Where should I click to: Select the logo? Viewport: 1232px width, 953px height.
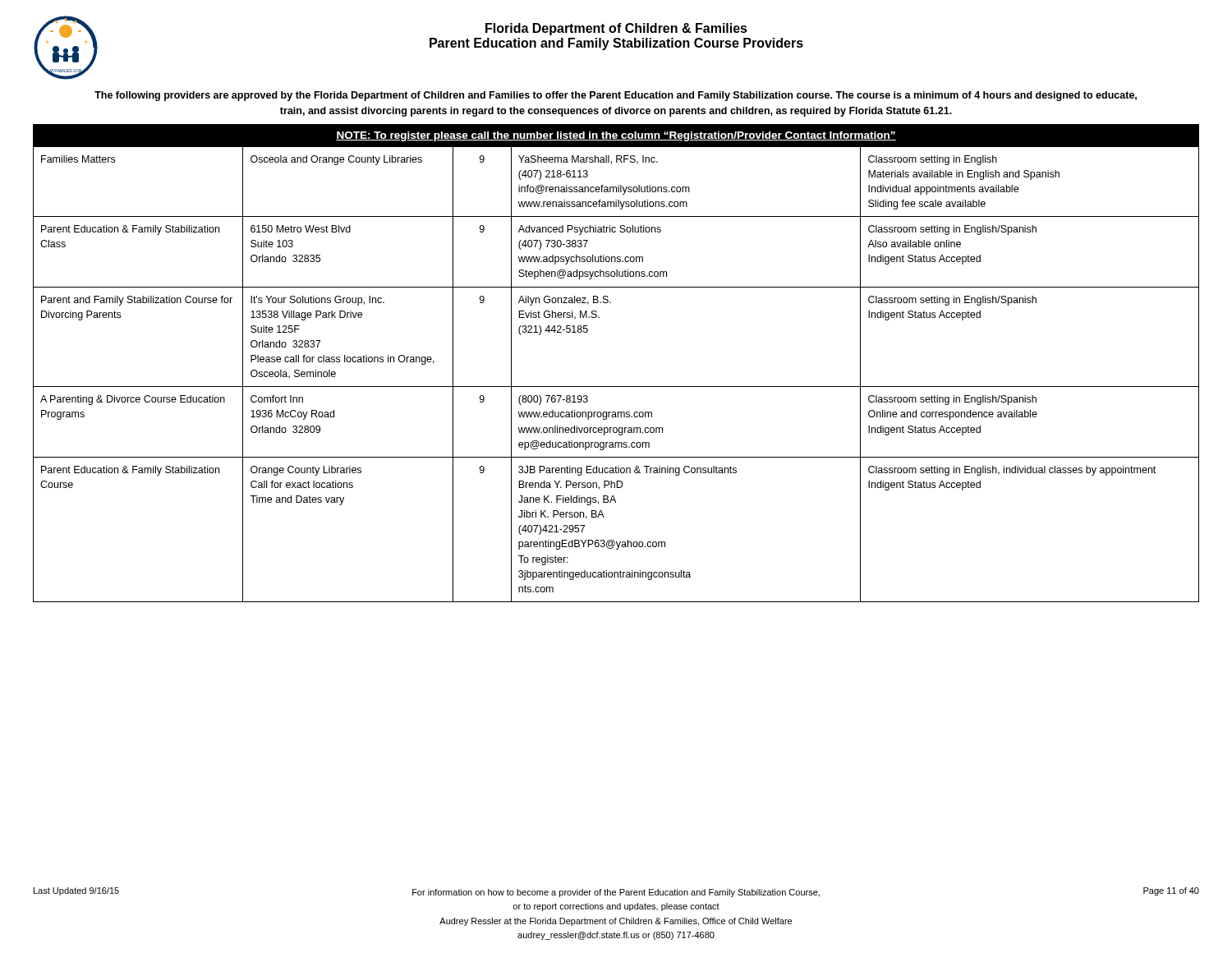[70, 49]
